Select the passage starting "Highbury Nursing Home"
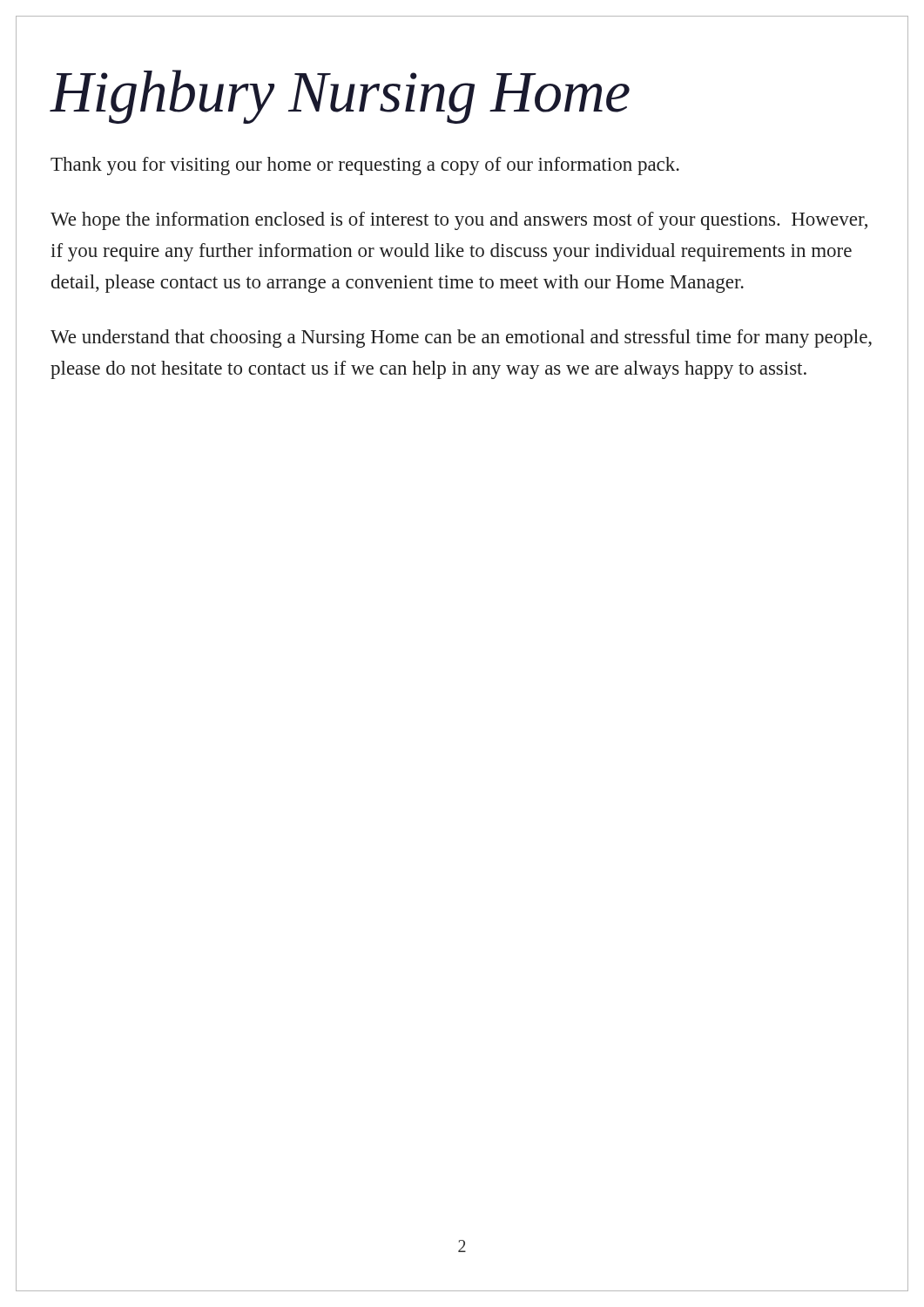The height and width of the screenshot is (1307, 924). pyautogui.click(x=340, y=92)
